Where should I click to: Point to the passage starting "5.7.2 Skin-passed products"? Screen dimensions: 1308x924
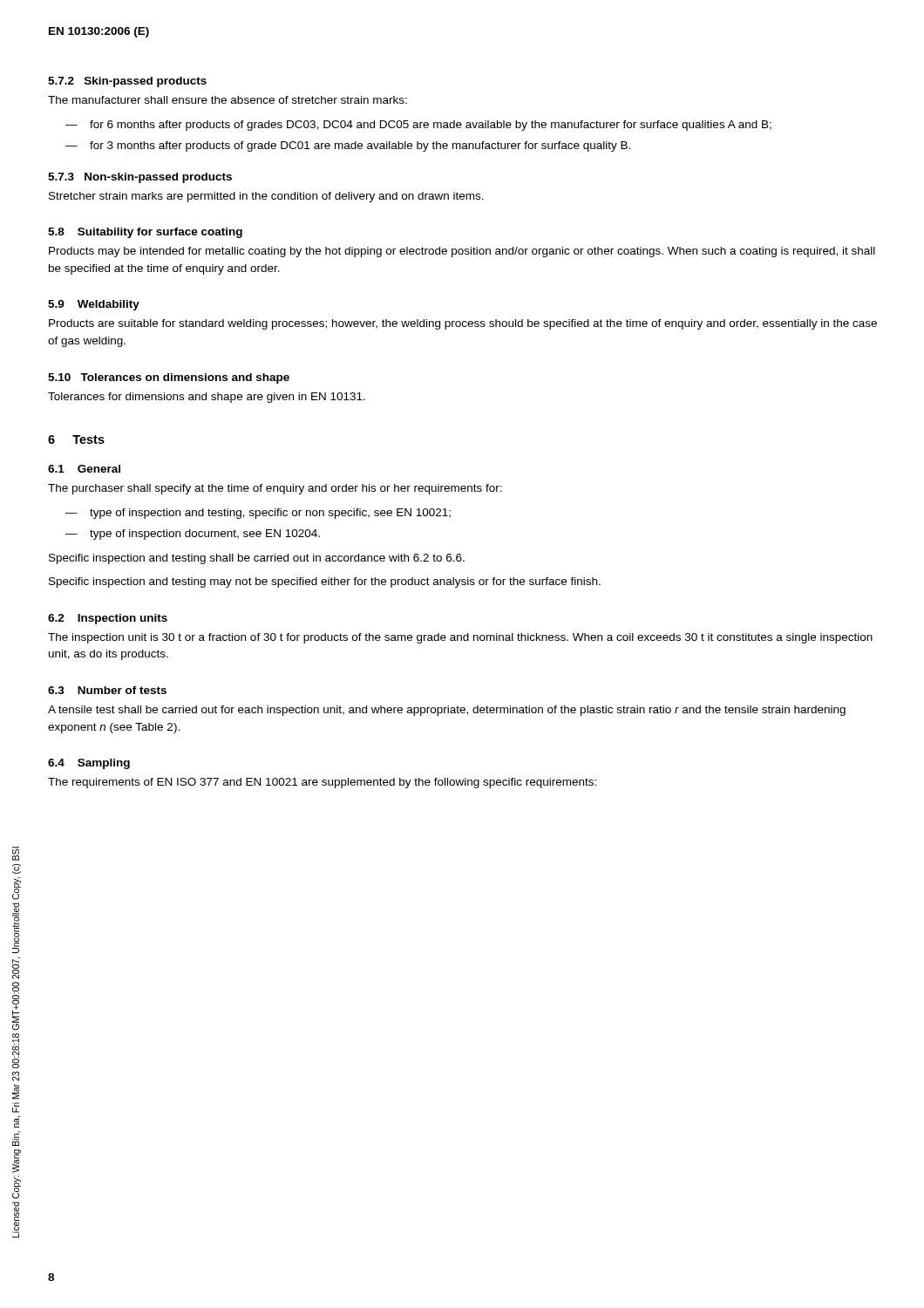click(127, 81)
